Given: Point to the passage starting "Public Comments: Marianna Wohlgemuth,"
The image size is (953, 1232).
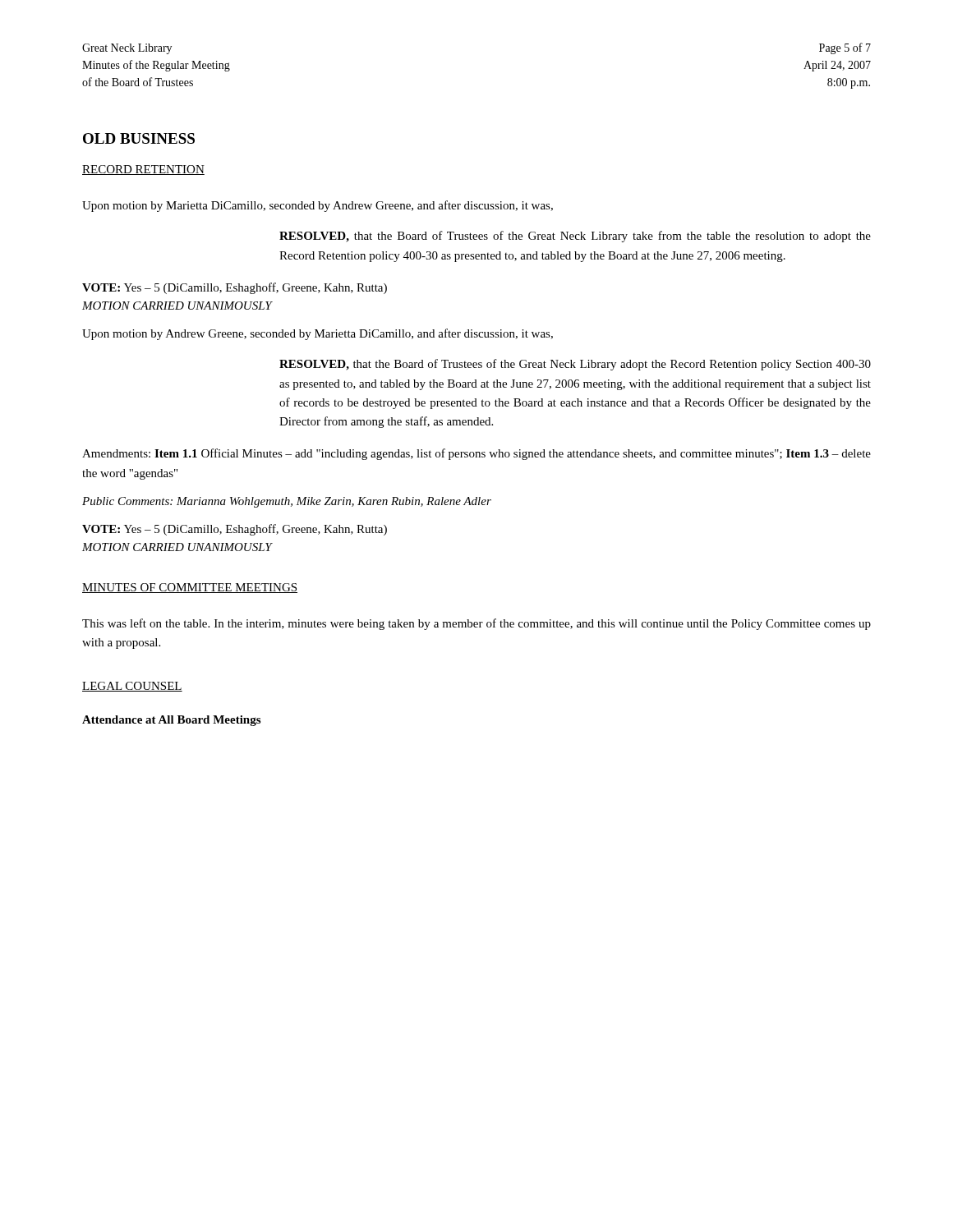Looking at the screenshot, I should (287, 501).
